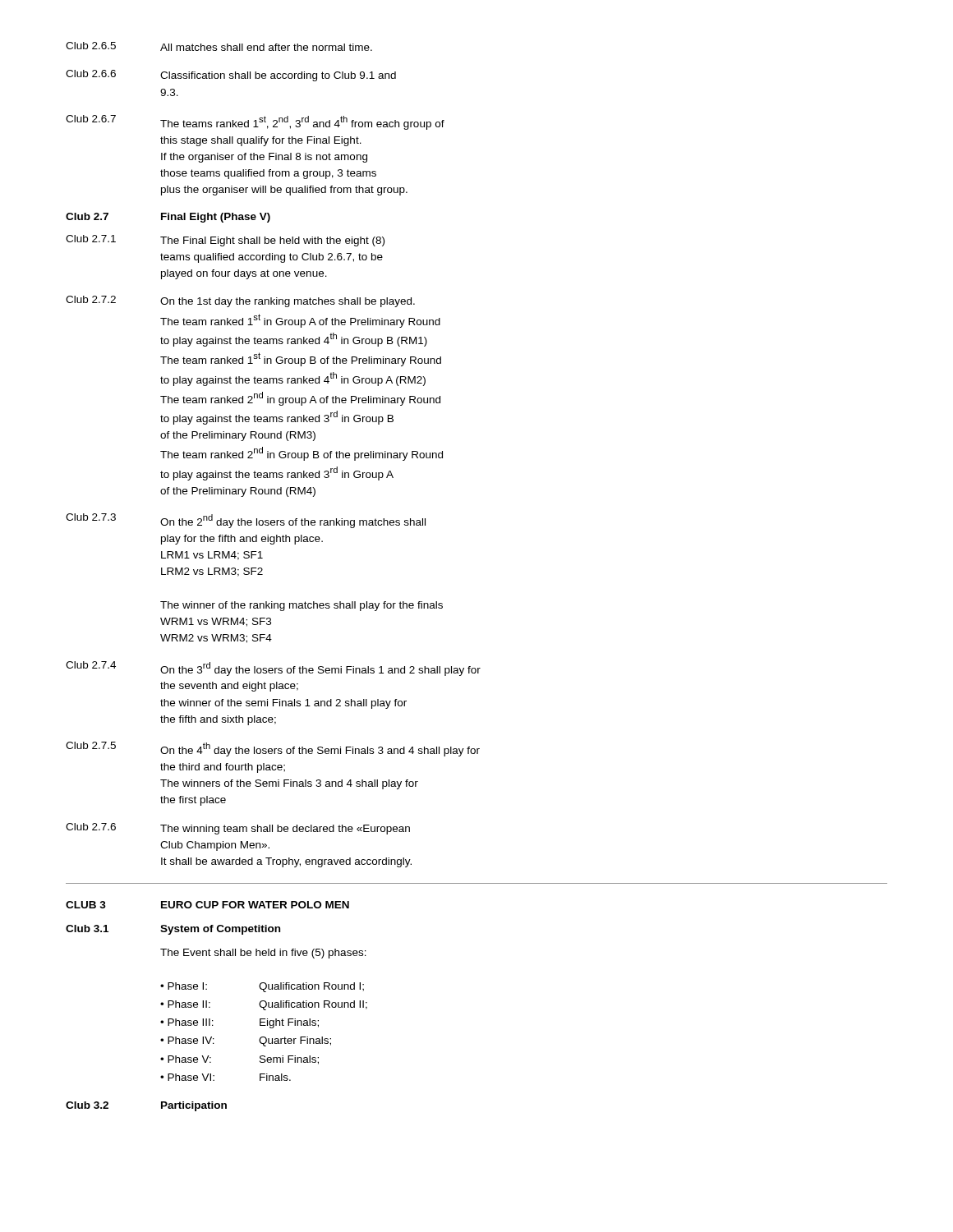Point to the passage starting "Club 2.7.3"
The image size is (953, 1232).
[91, 517]
